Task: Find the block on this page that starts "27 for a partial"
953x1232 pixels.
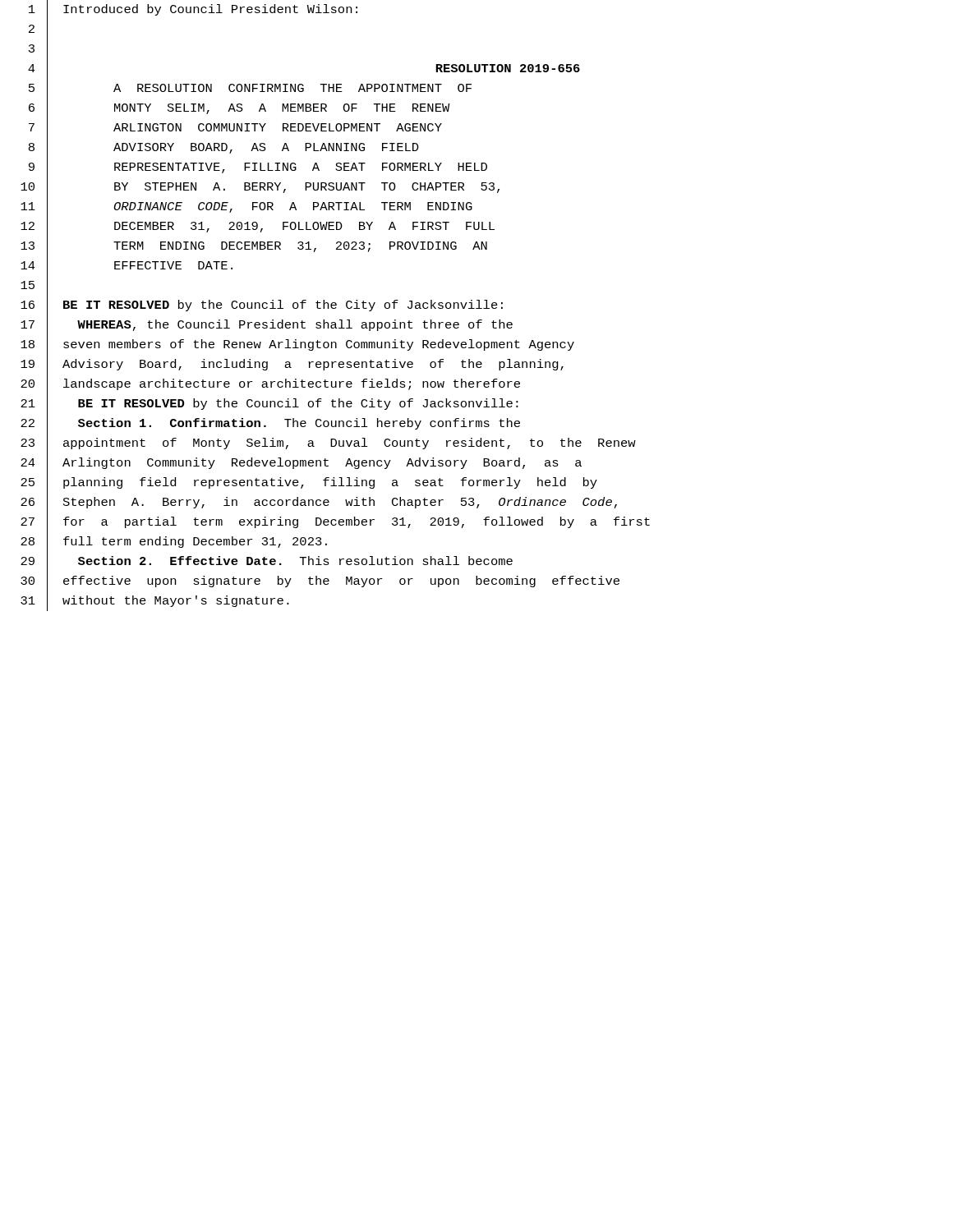Action: 476,523
